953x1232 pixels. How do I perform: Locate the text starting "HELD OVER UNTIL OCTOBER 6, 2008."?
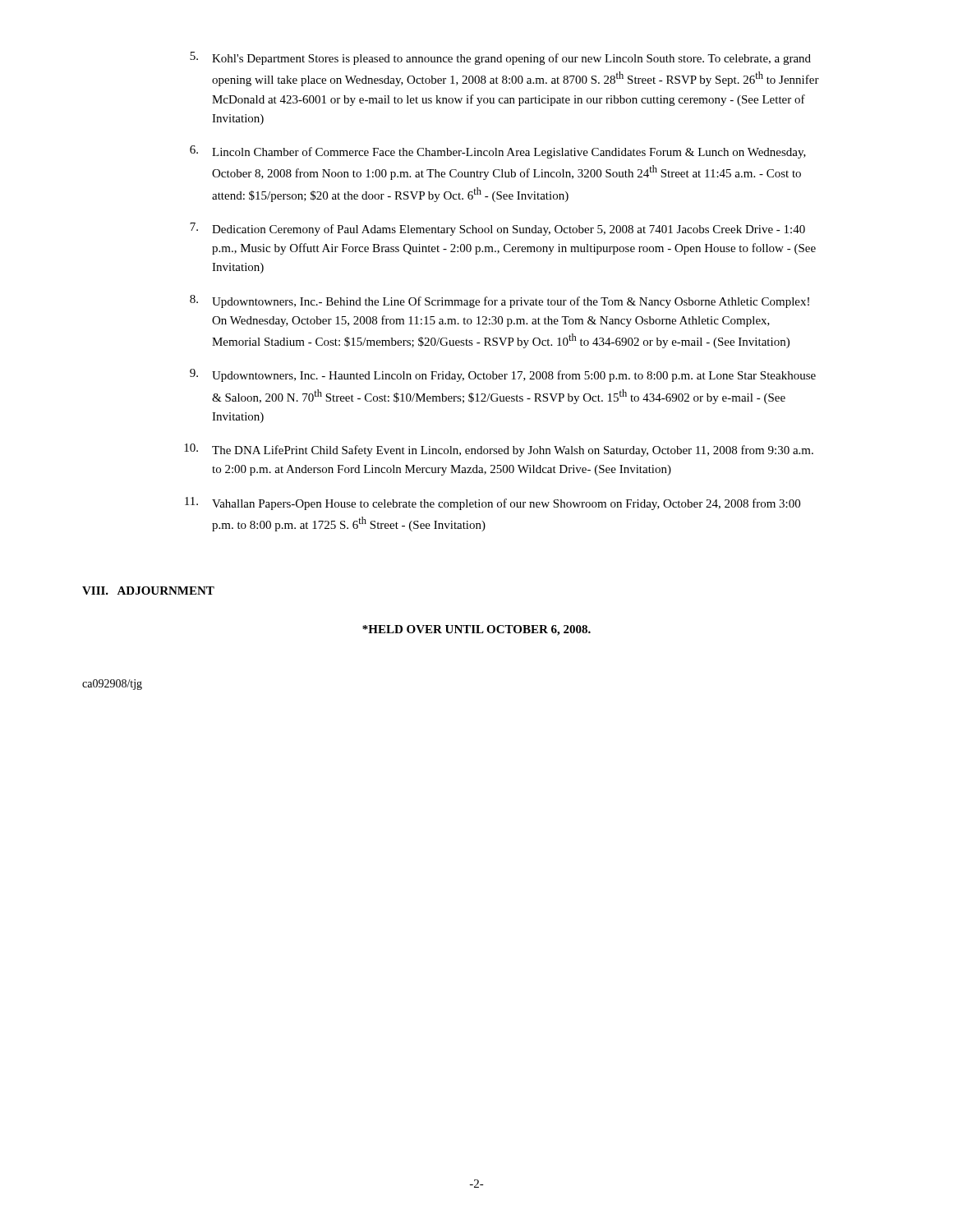pos(476,629)
